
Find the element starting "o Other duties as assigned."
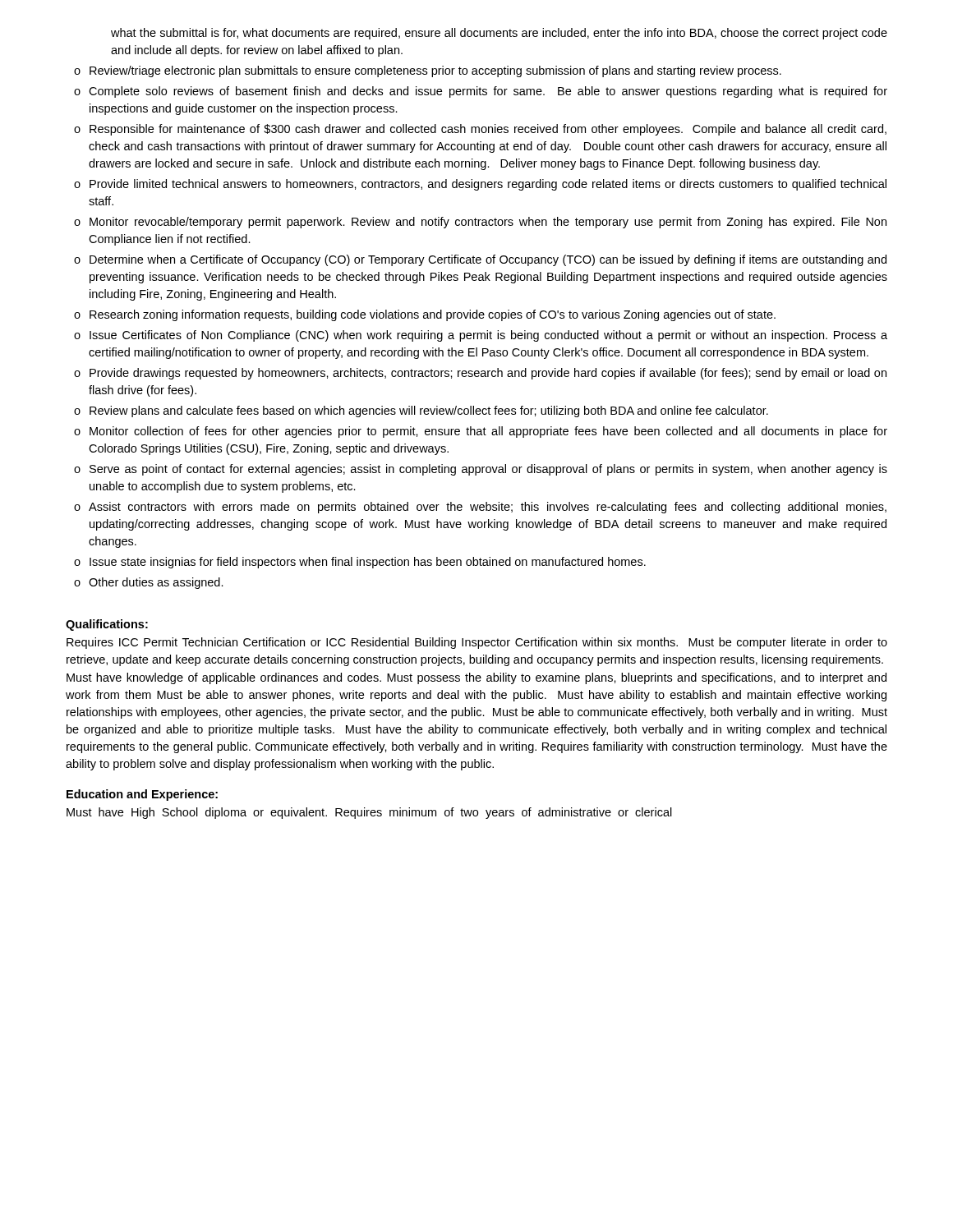click(x=149, y=583)
